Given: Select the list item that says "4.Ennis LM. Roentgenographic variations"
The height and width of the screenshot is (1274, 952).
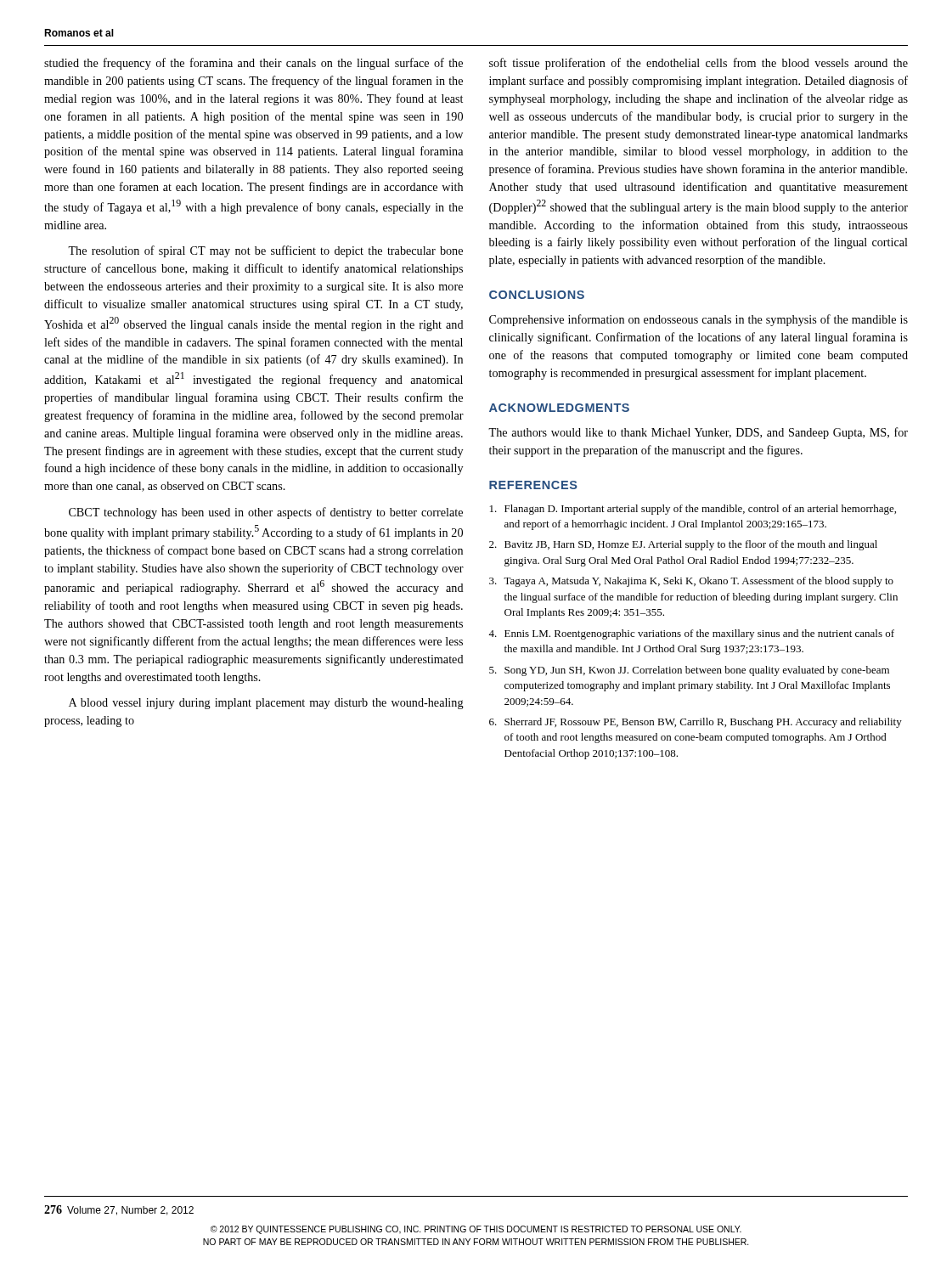Looking at the screenshot, I should point(698,641).
